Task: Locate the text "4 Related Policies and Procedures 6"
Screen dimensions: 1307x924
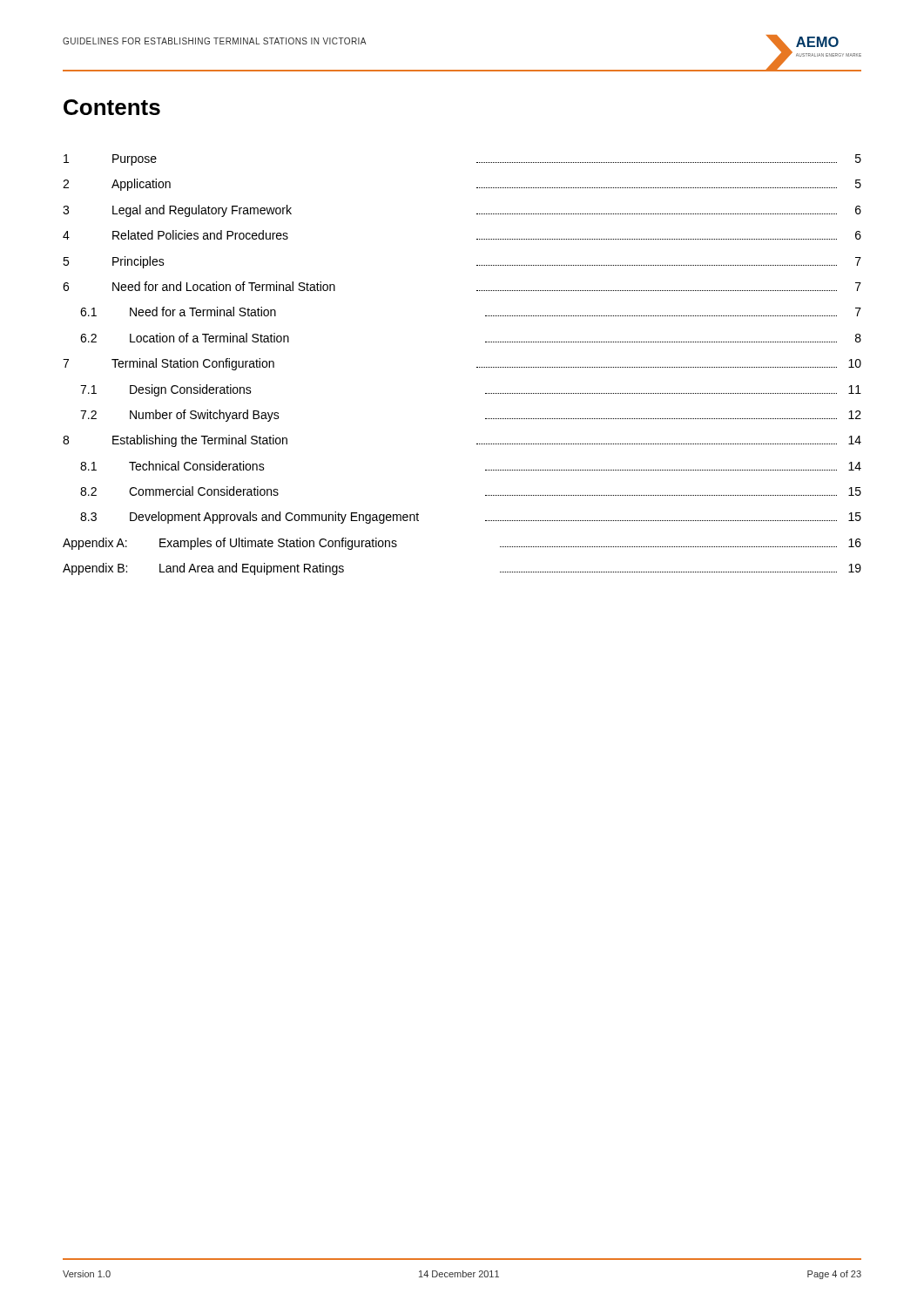Action: coord(66,234)
